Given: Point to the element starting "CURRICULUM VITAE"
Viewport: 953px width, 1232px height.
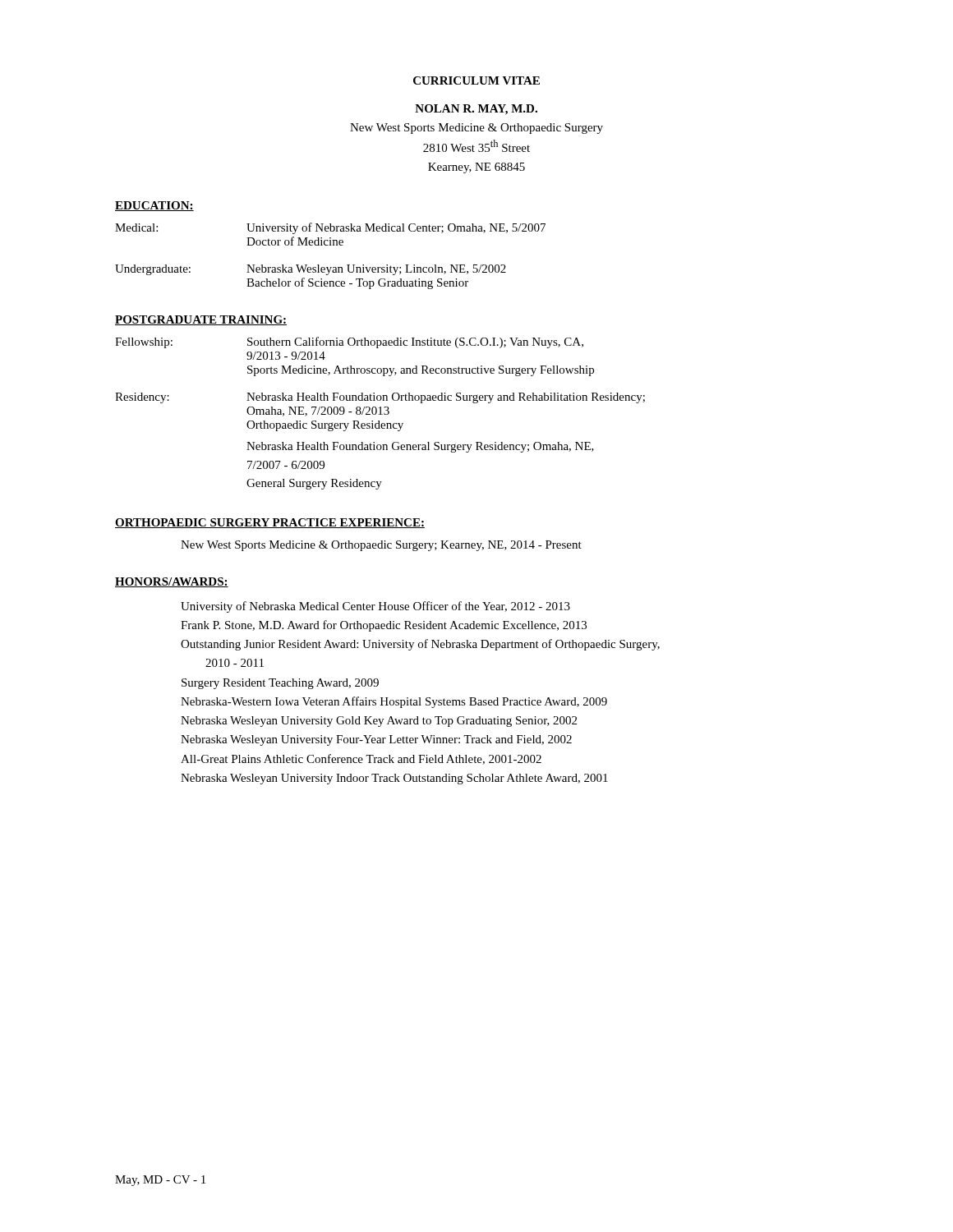Looking at the screenshot, I should click(476, 81).
